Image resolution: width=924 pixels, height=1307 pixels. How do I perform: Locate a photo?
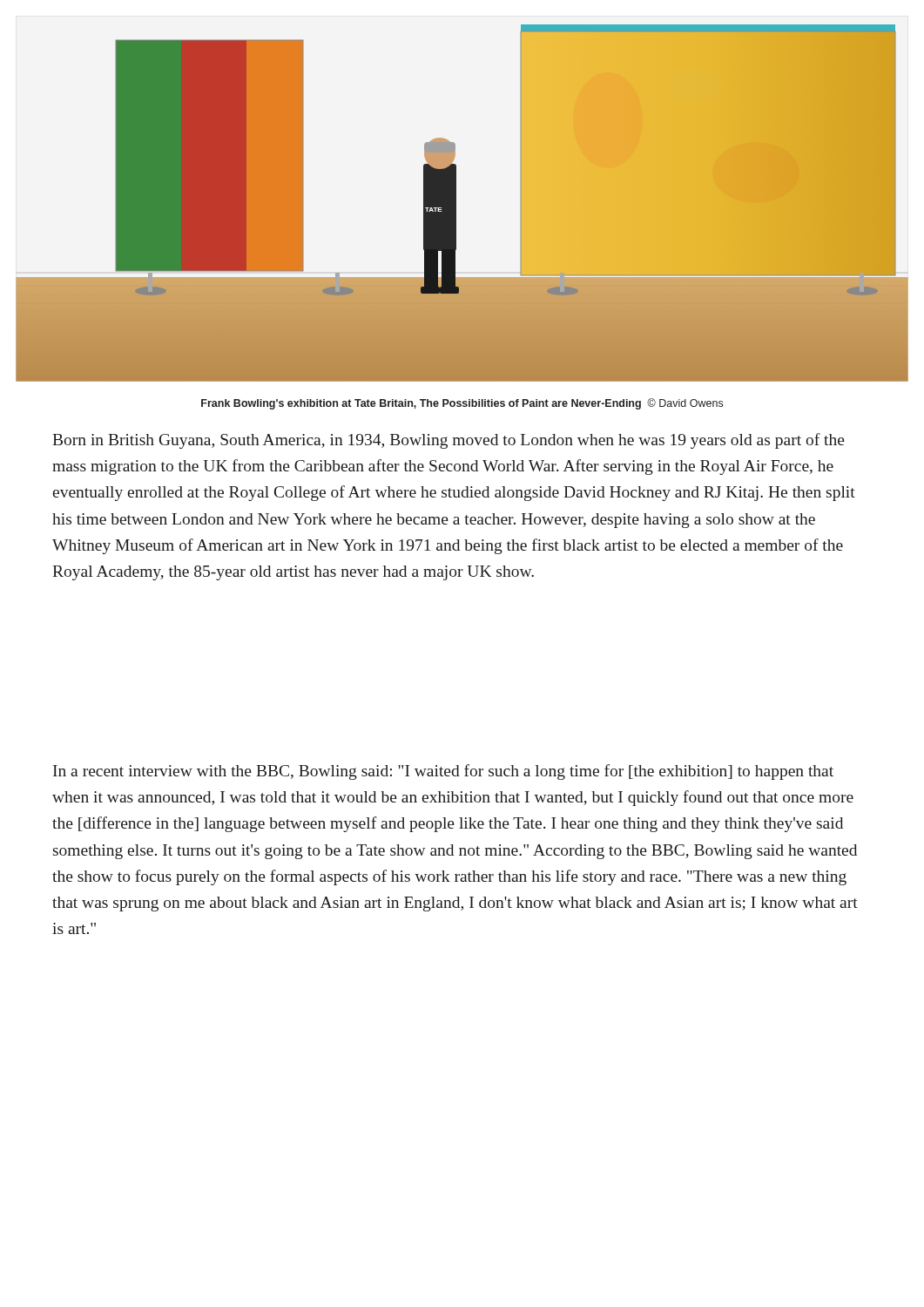point(462,199)
